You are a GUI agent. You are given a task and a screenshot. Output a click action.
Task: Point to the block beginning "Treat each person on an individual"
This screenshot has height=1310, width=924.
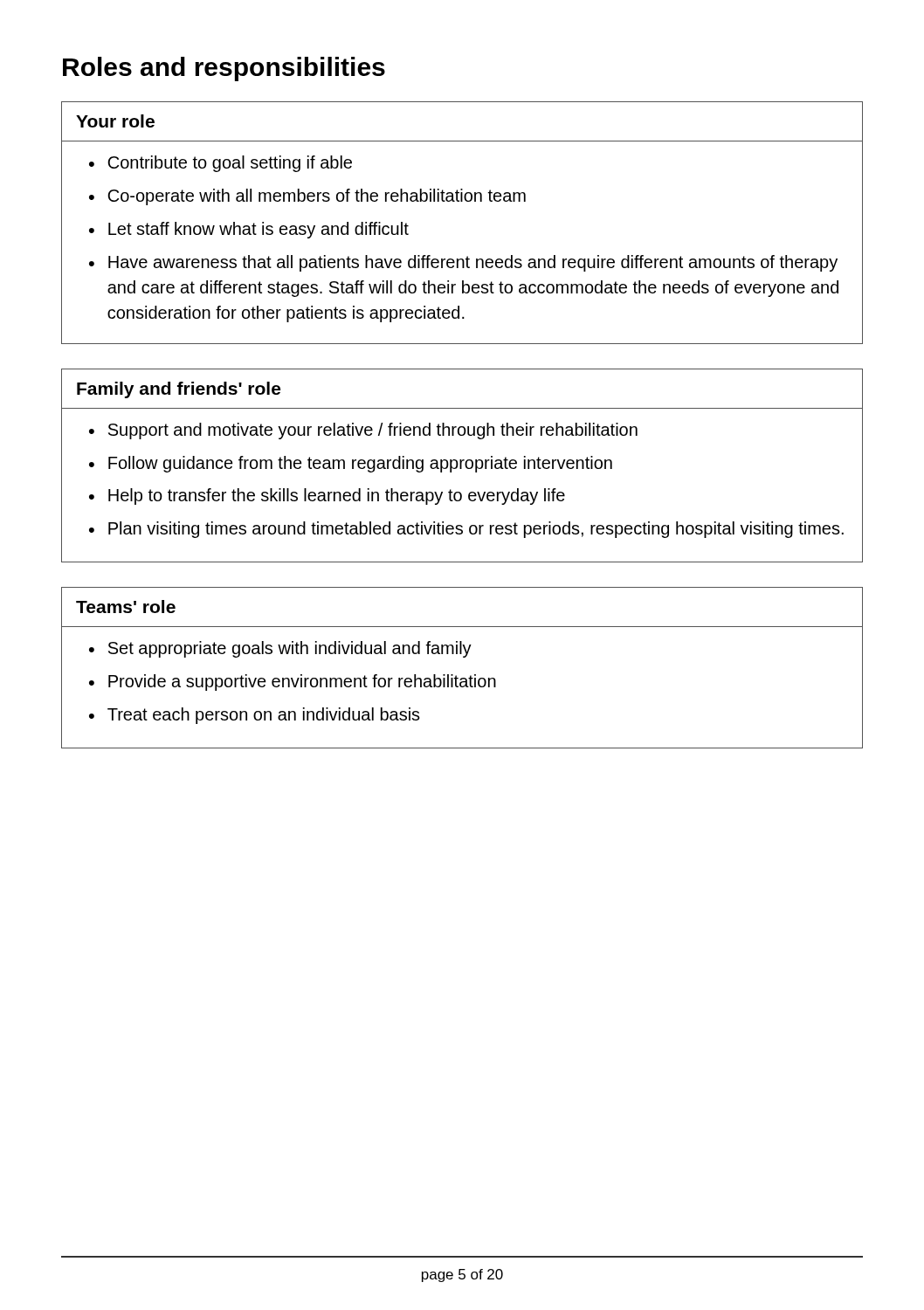[264, 716]
